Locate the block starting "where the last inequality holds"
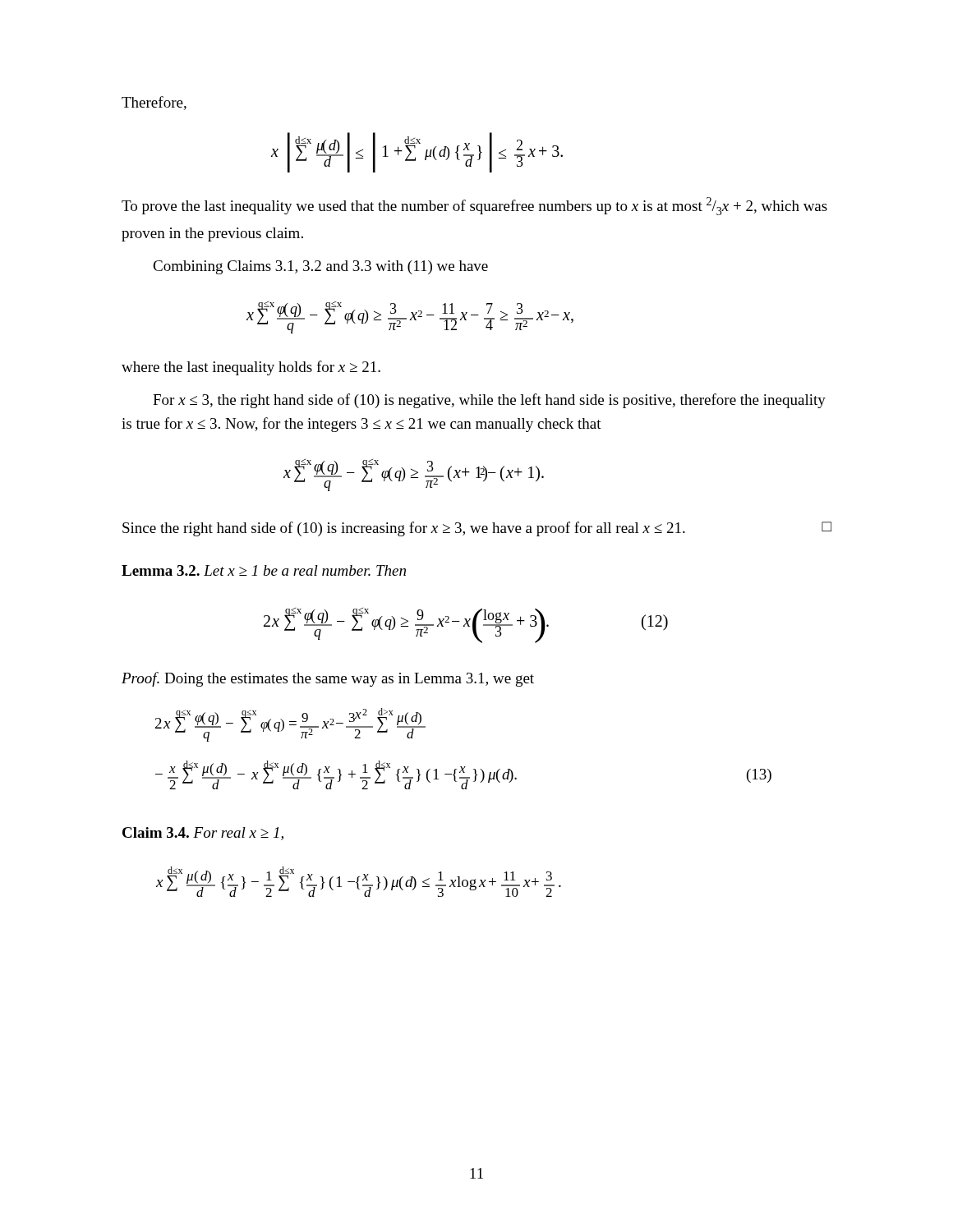Image resolution: width=953 pixels, height=1232 pixels. (251, 367)
